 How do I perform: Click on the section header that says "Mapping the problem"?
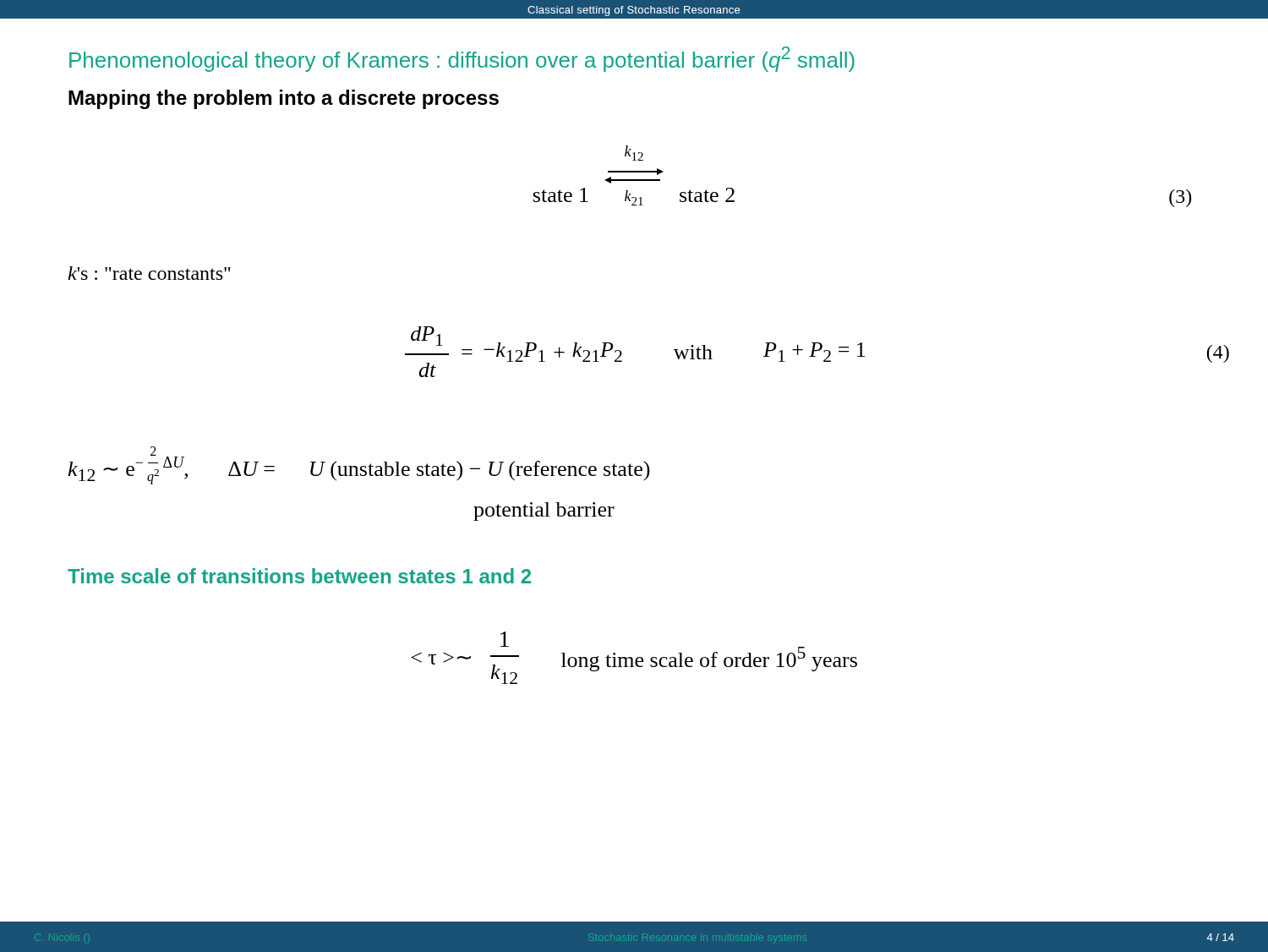(x=283, y=98)
